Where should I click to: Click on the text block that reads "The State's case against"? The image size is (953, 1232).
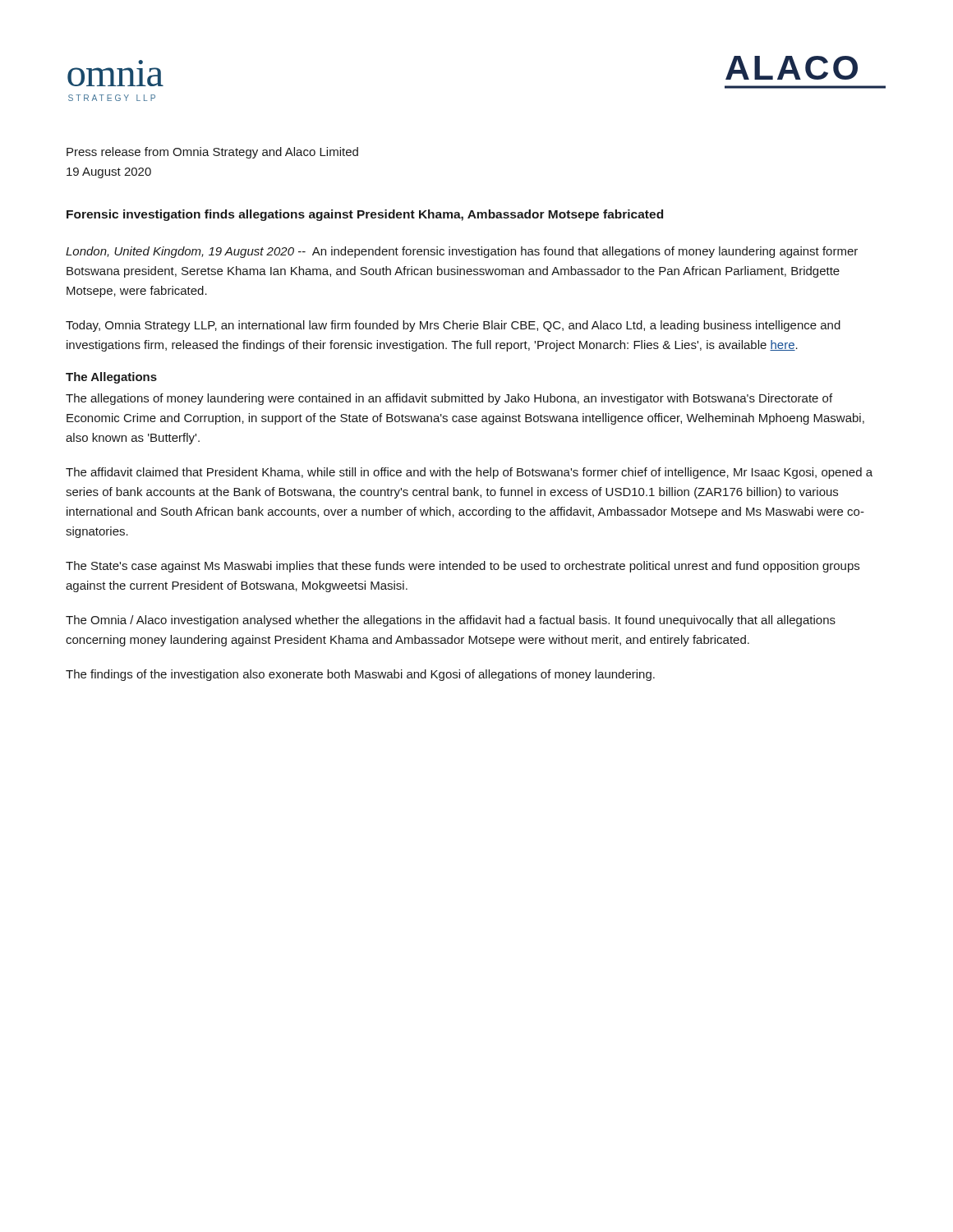tap(463, 576)
